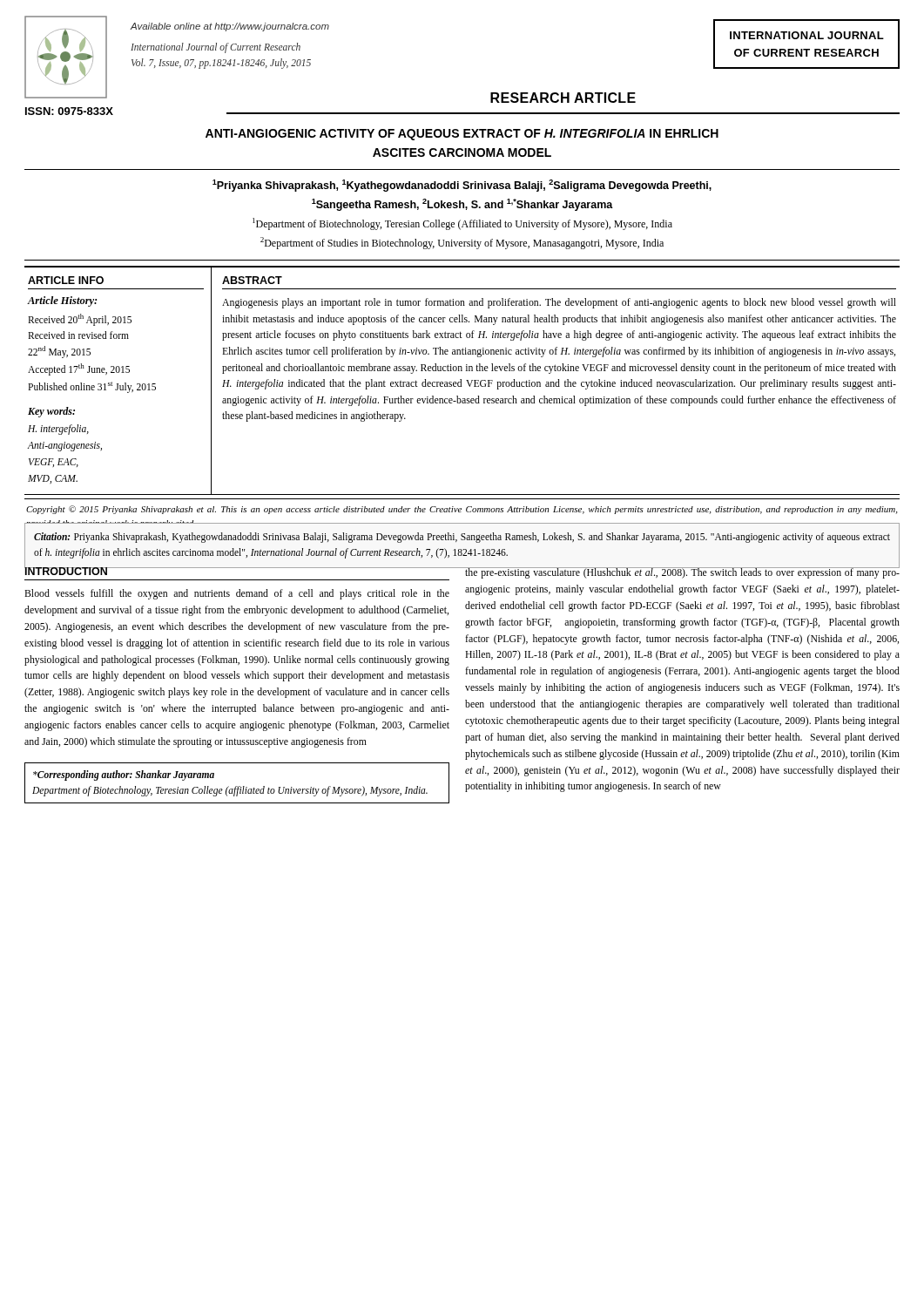The width and height of the screenshot is (924, 1307).
Task: Click on the title with the text "INTERNATIONAL JOURNALOF CURRENT RESEARCH"
Action: coord(807,44)
